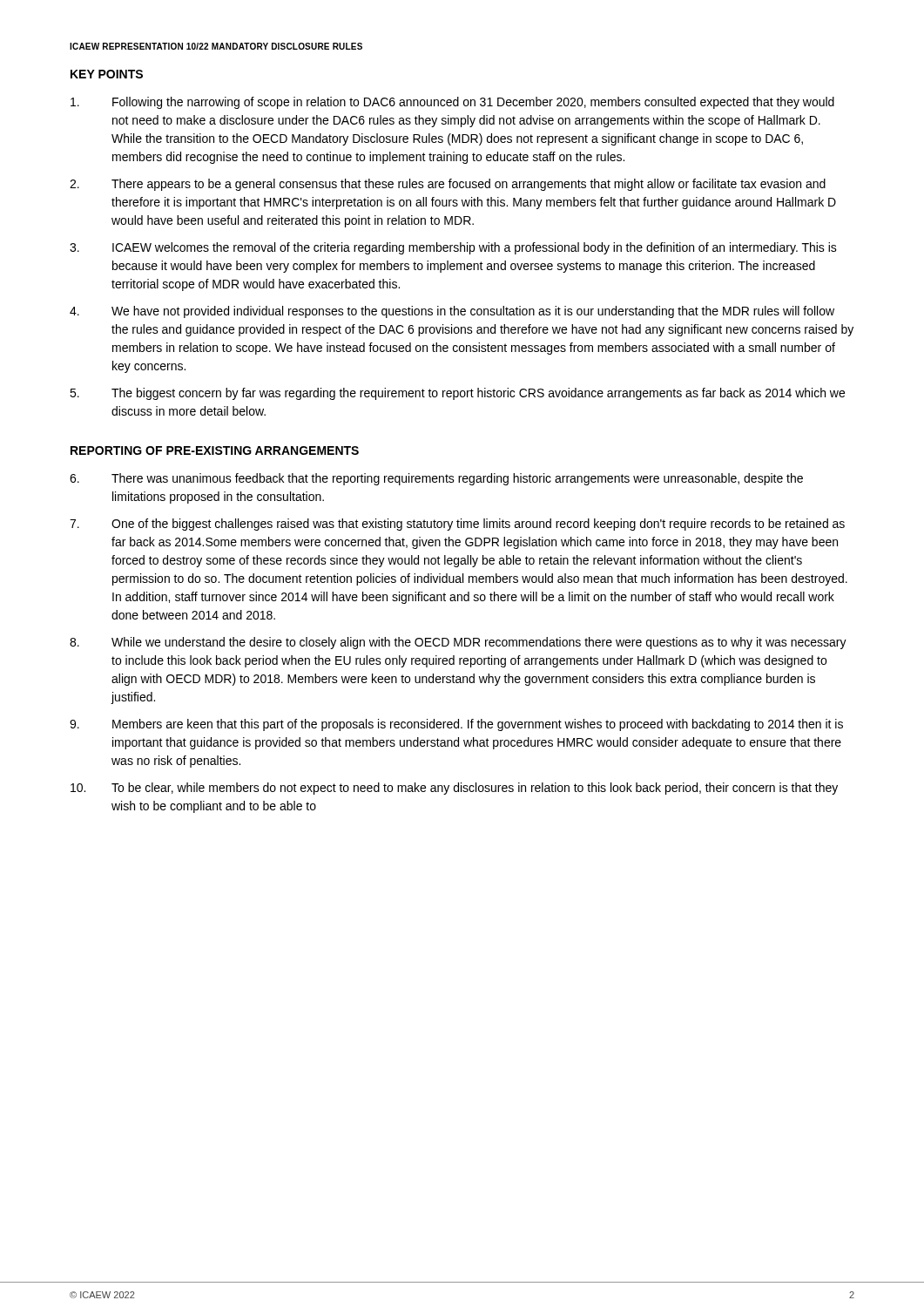
Task: Where is the passage that starts "Following the narrowing of"?
Action: click(x=462, y=130)
